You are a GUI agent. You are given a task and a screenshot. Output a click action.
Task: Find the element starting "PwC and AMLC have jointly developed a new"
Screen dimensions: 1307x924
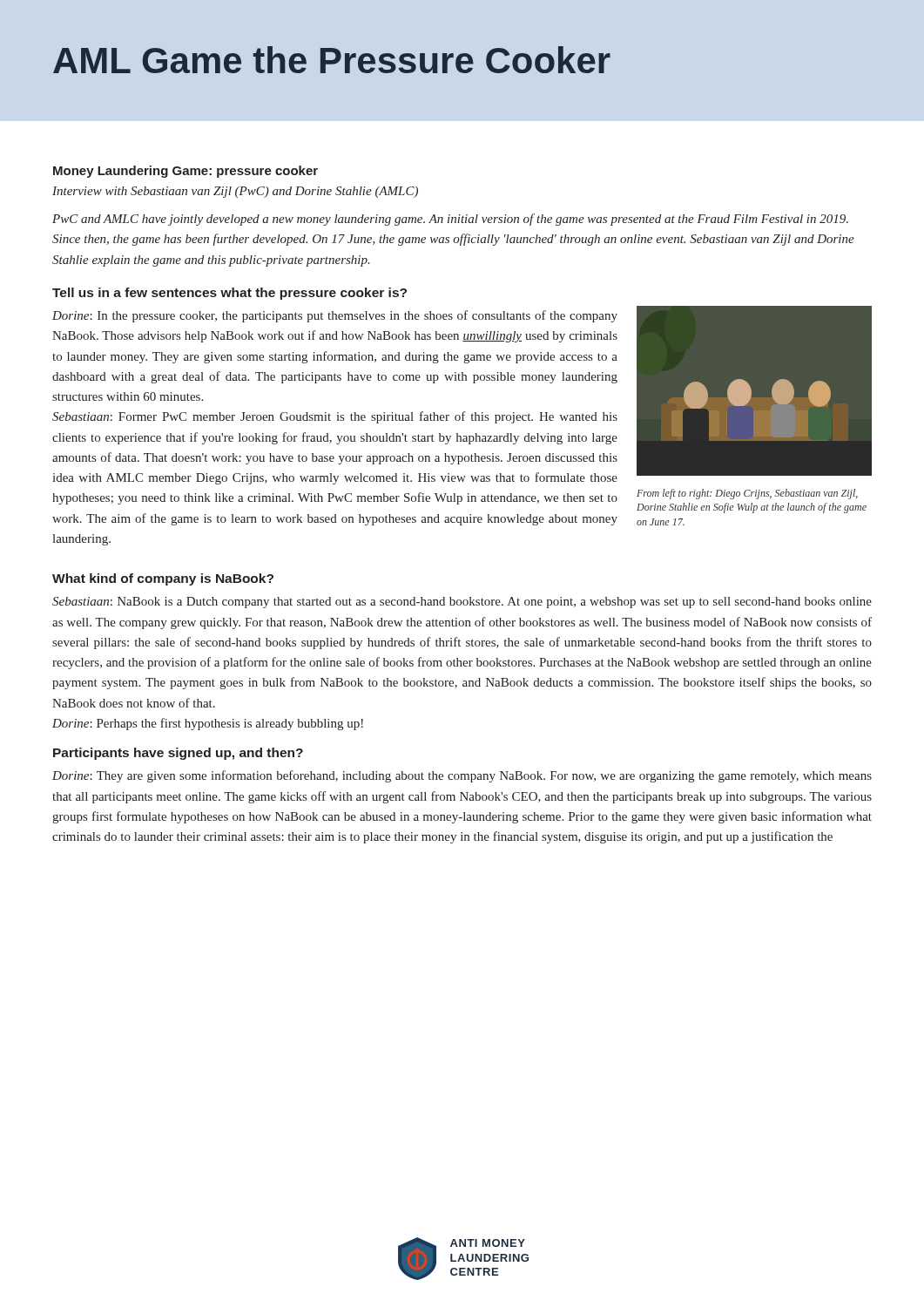pos(462,240)
